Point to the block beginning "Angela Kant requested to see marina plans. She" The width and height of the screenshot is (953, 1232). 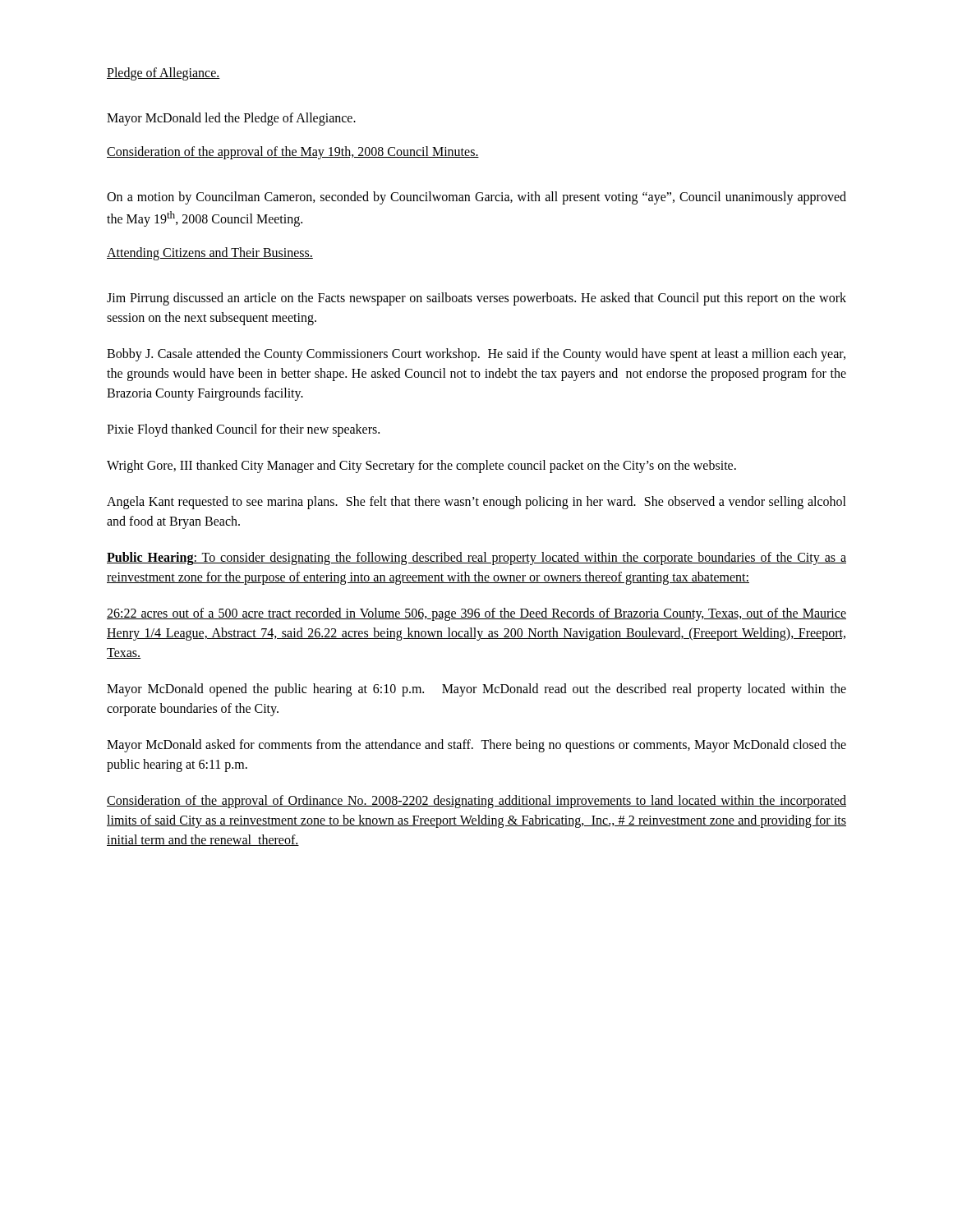pos(476,512)
